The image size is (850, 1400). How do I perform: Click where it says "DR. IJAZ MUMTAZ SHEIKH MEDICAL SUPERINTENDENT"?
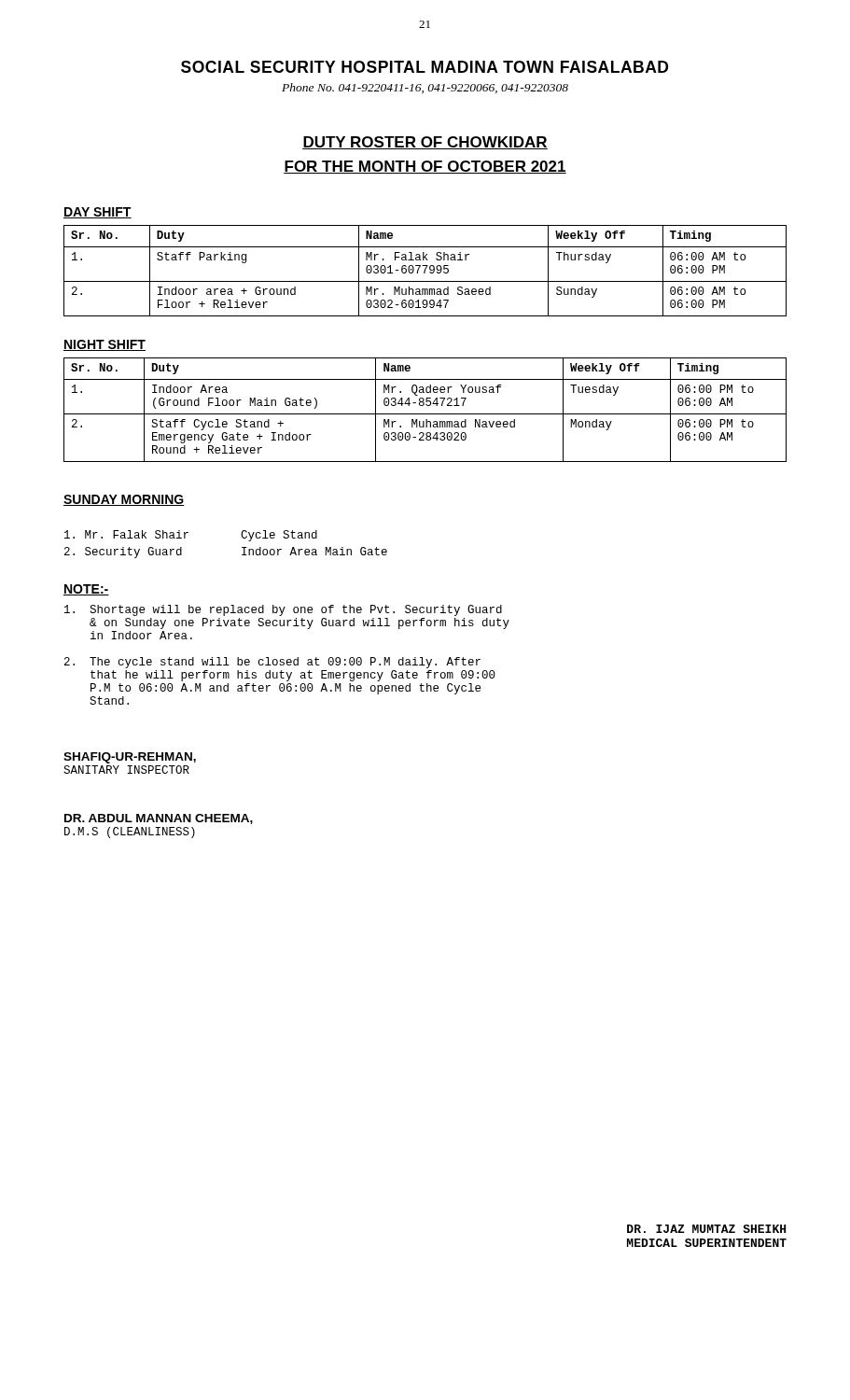click(706, 1237)
